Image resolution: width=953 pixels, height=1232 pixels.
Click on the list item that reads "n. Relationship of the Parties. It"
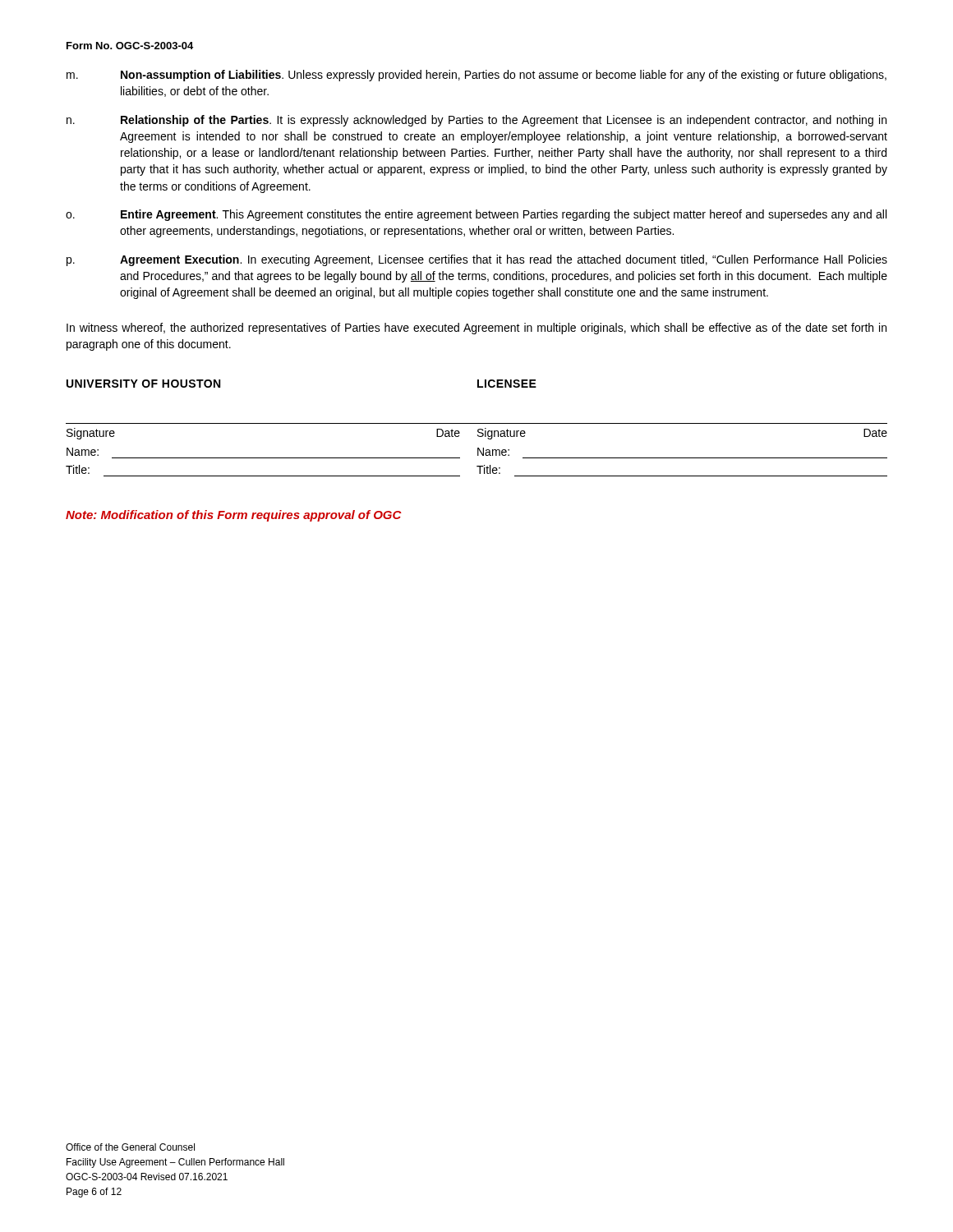point(476,153)
